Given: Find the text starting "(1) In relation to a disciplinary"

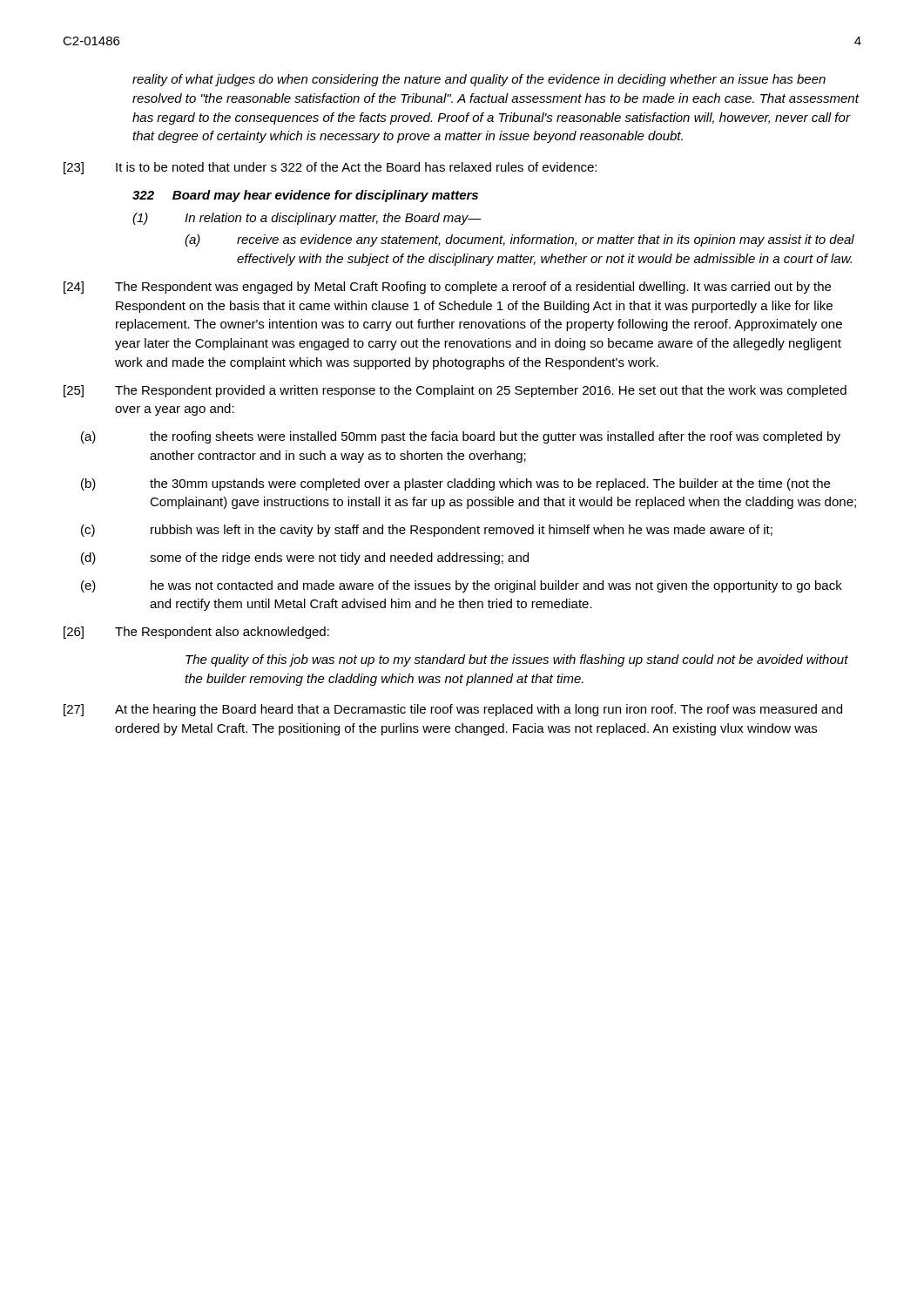Looking at the screenshot, I should [x=497, y=238].
